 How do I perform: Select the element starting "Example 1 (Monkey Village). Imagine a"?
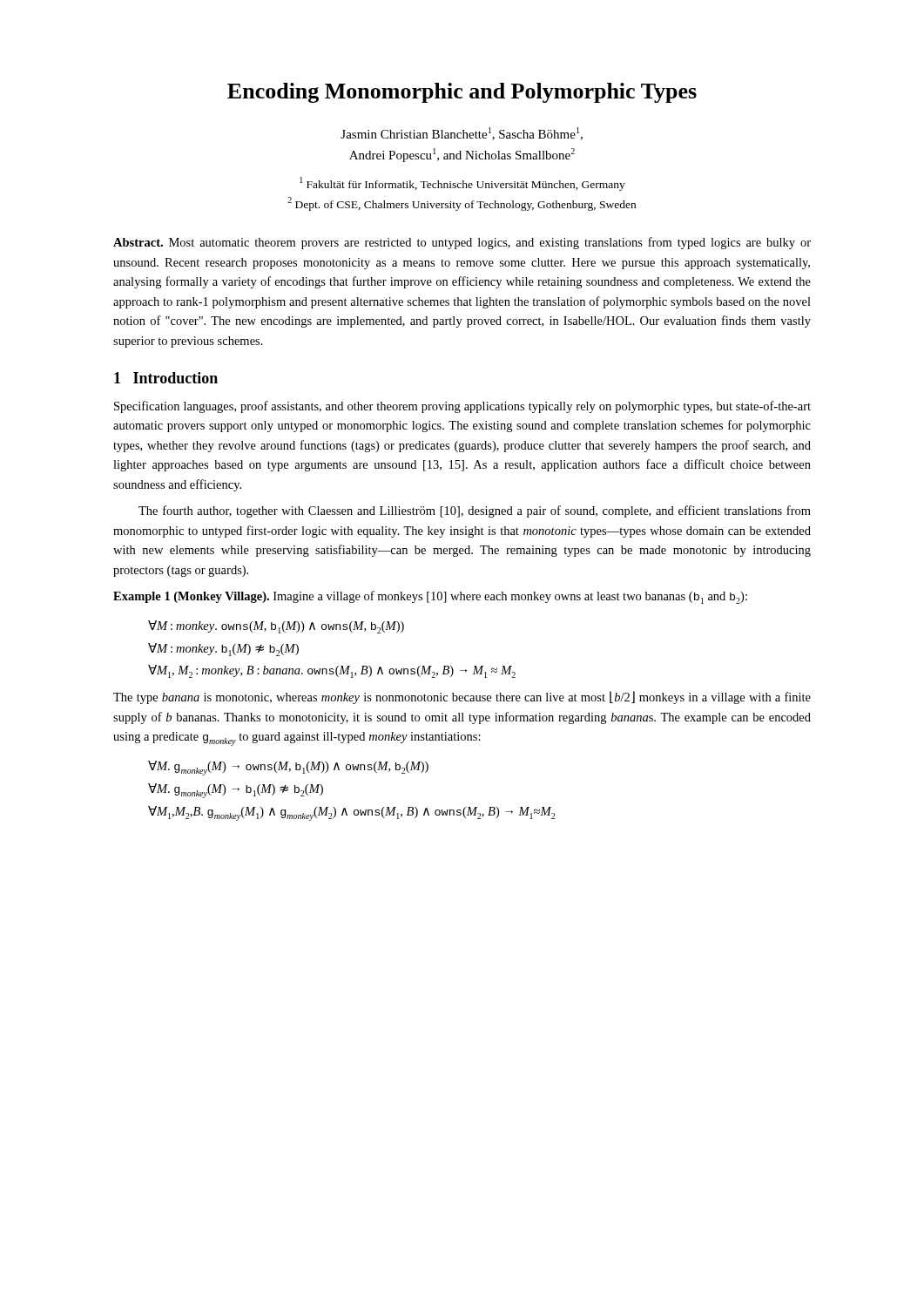coord(431,597)
